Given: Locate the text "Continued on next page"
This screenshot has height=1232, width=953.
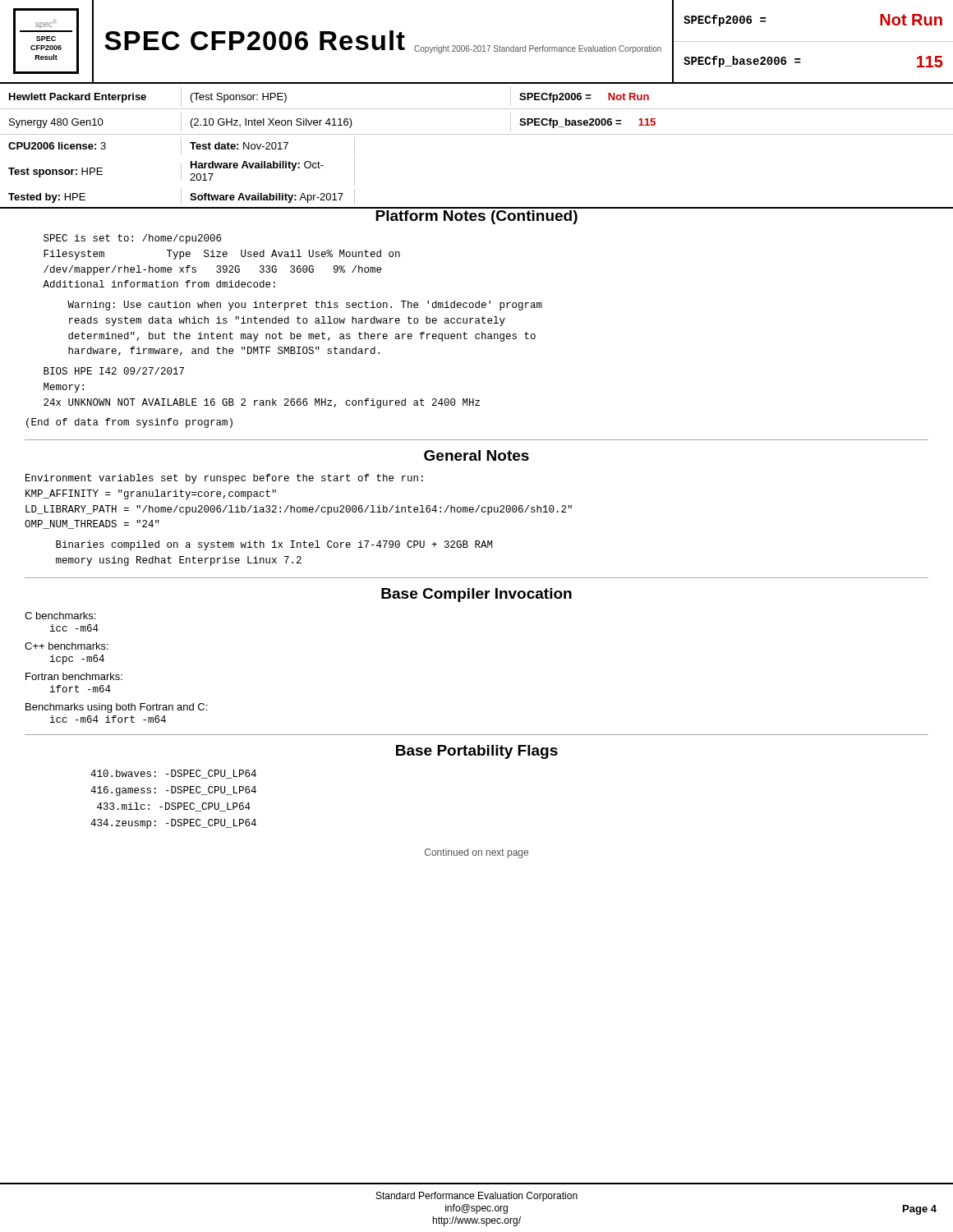Looking at the screenshot, I should point(476,852).
